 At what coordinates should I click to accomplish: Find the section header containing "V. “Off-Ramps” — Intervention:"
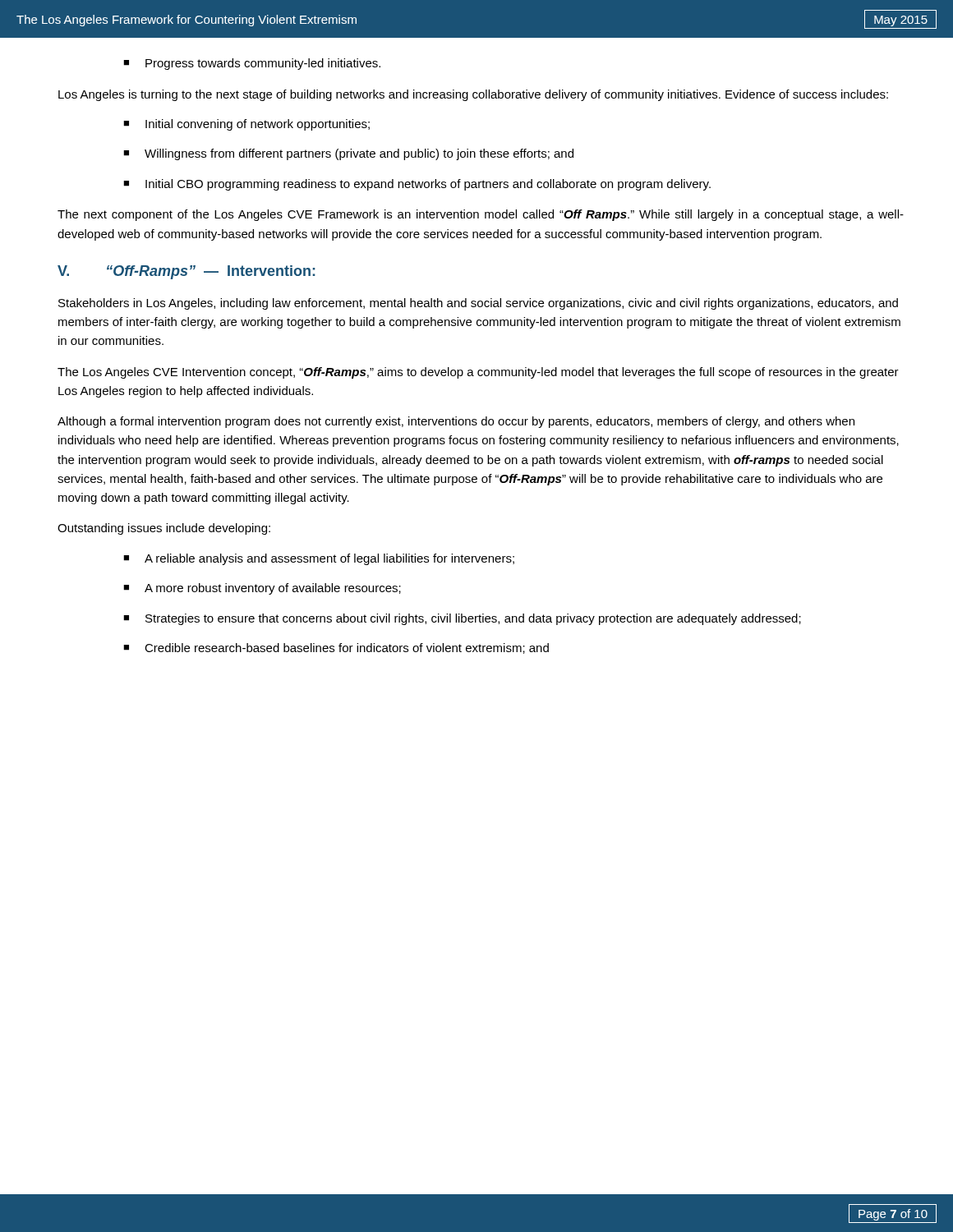[187, 271]
